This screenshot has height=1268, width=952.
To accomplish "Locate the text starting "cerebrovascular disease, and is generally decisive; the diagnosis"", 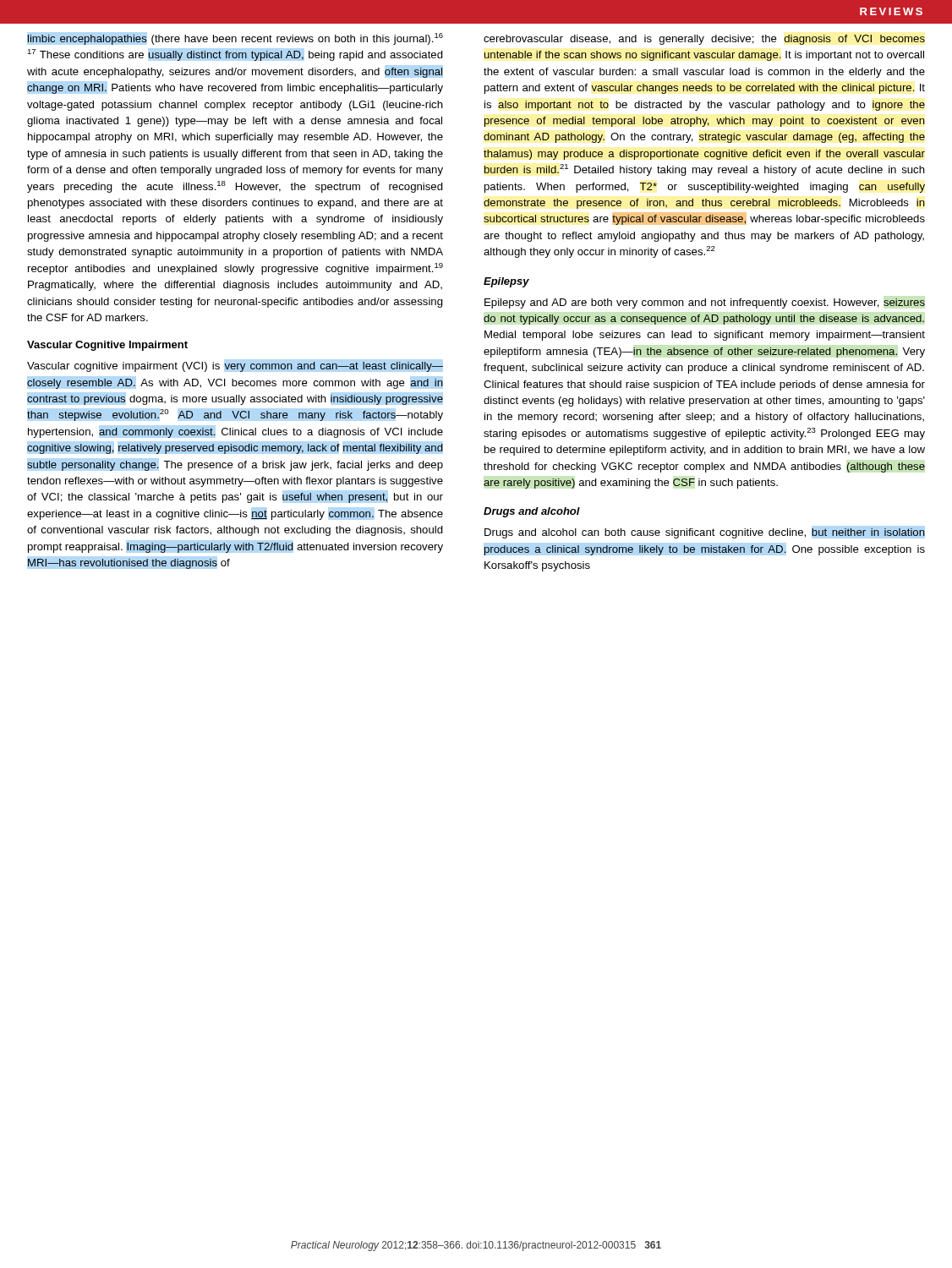I will click(704, 145).
